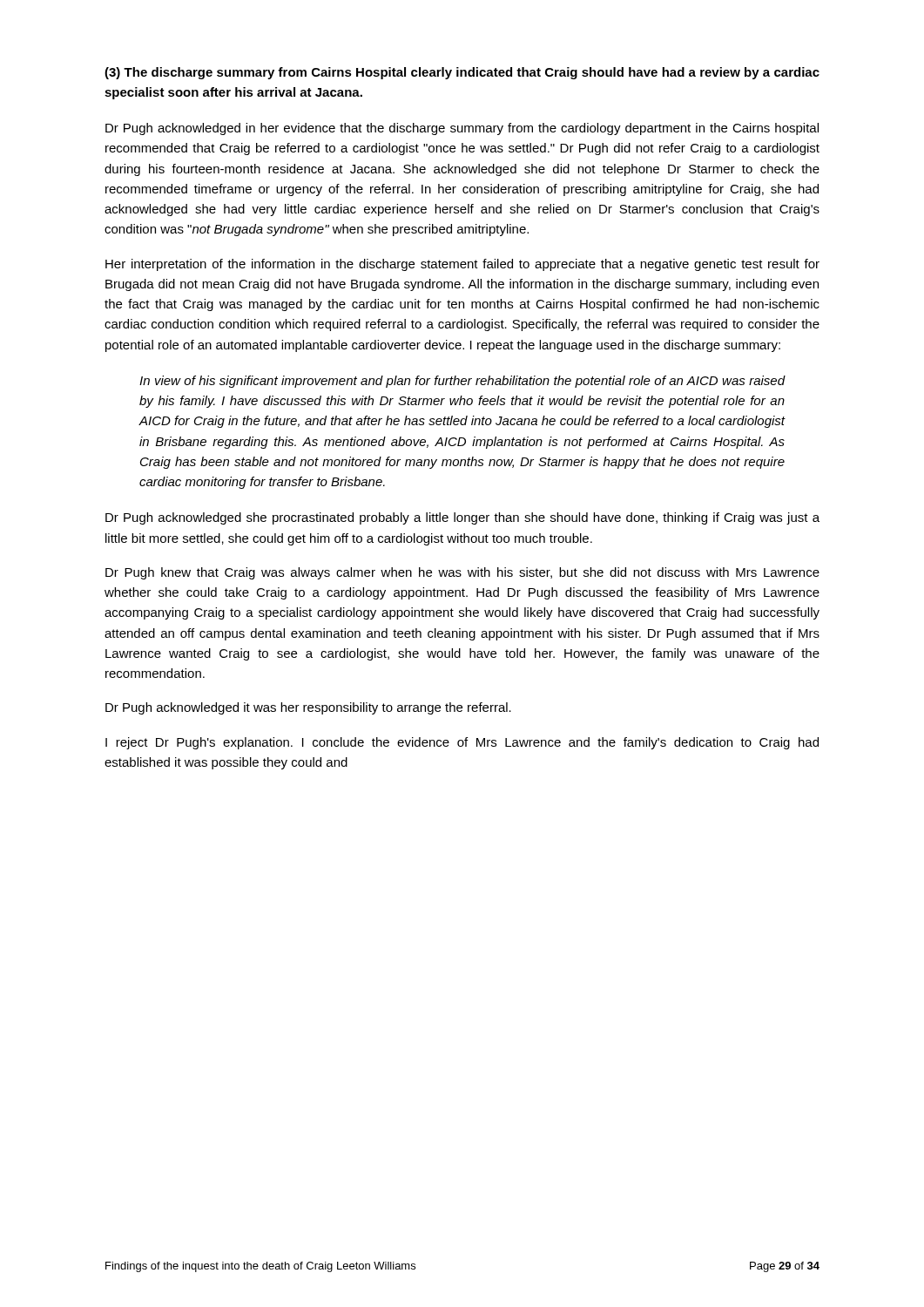Locate the text block containing "Dr Pugh acknowledged she procrastinated probably a"

click(x=462, y=528)
